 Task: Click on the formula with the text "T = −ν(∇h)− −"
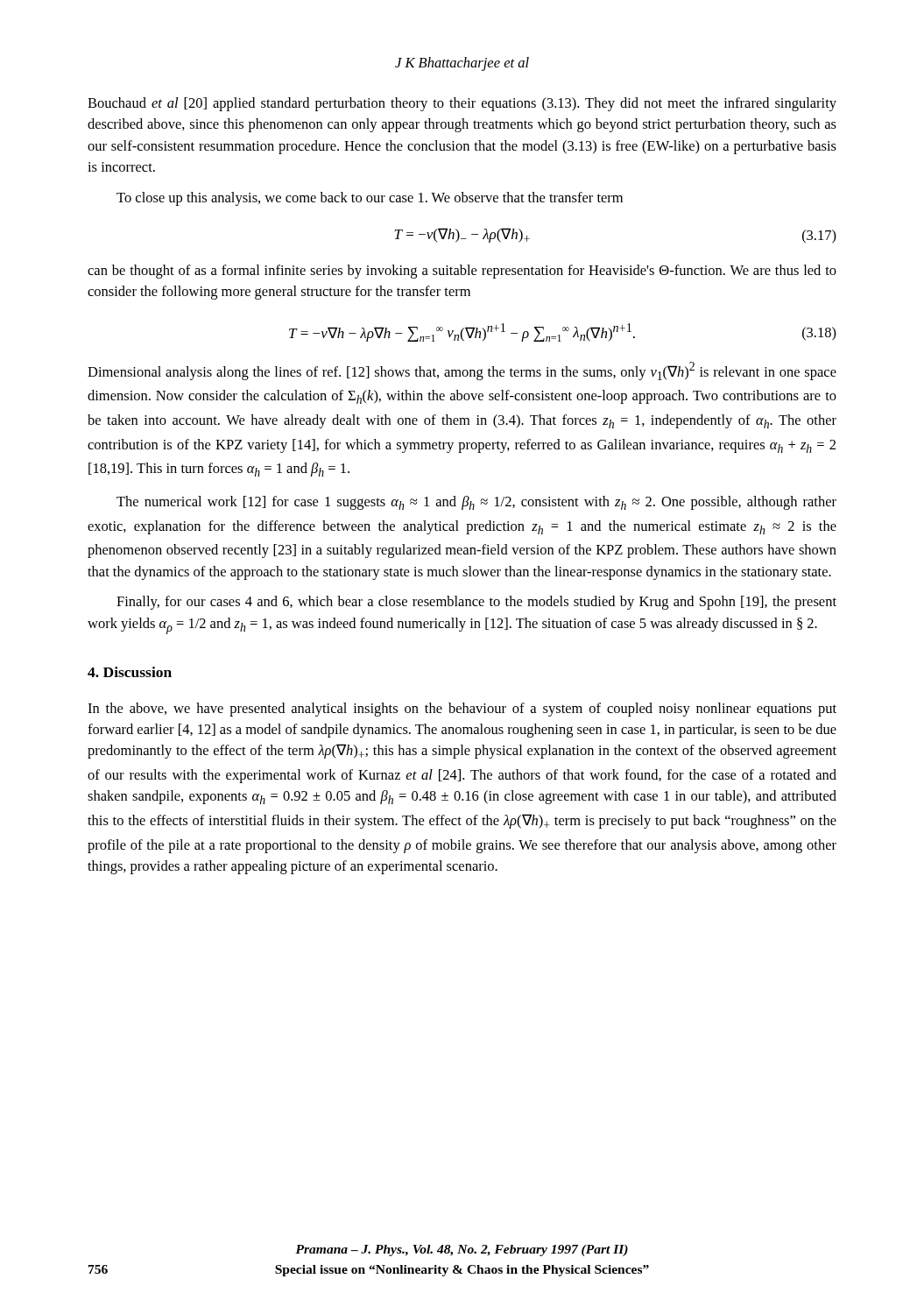[x=458, y=235]
